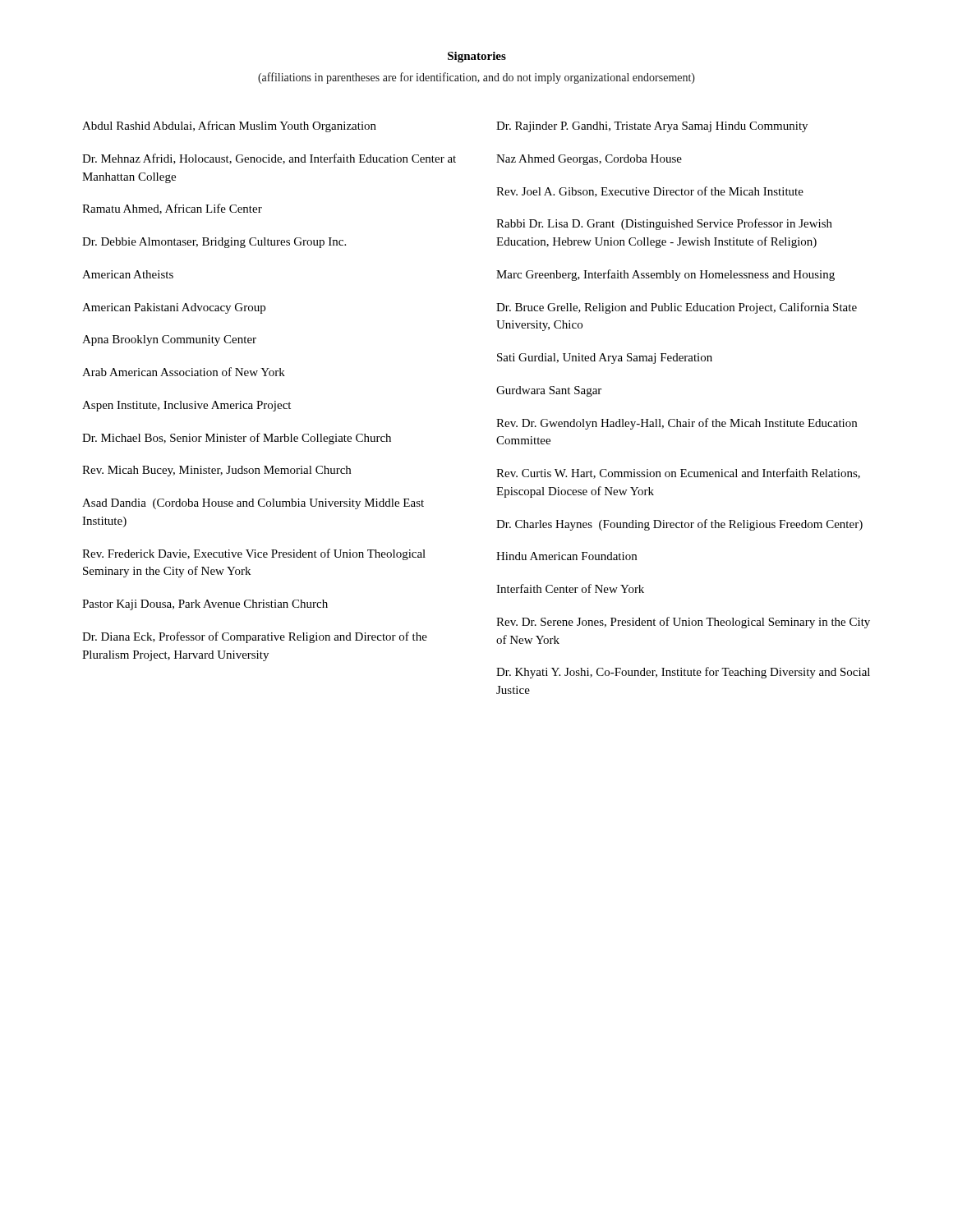This screenshot has height=1232, width=953.
Task: Select the text block starting "Dr. Bruce Grelle, Religion and Public Education Project,"
Action: (677, 316)
